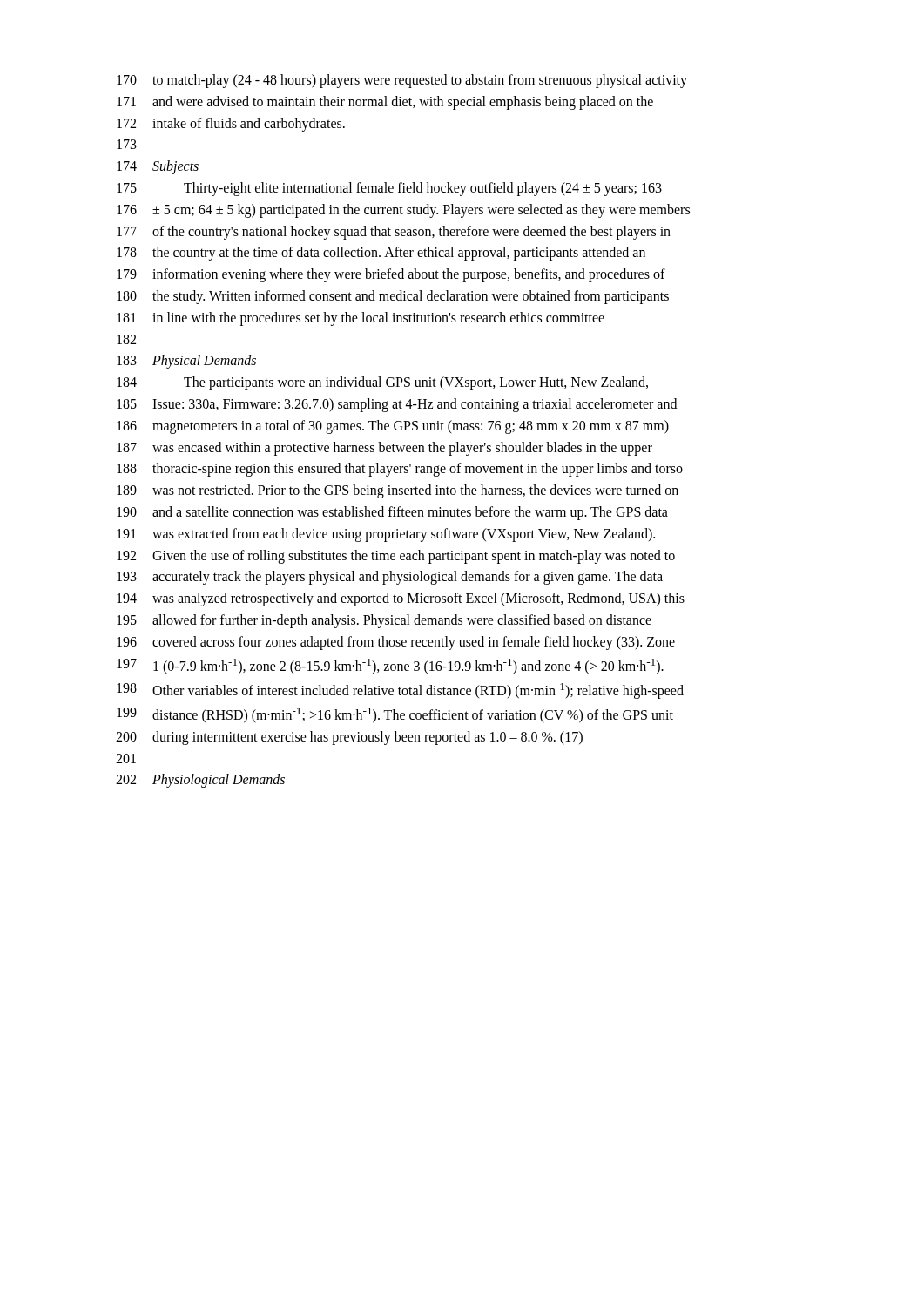Click on the block starting "183 Physical Demands"
The height and width of the screenshot is (1307, 924).
coord(186,362)
